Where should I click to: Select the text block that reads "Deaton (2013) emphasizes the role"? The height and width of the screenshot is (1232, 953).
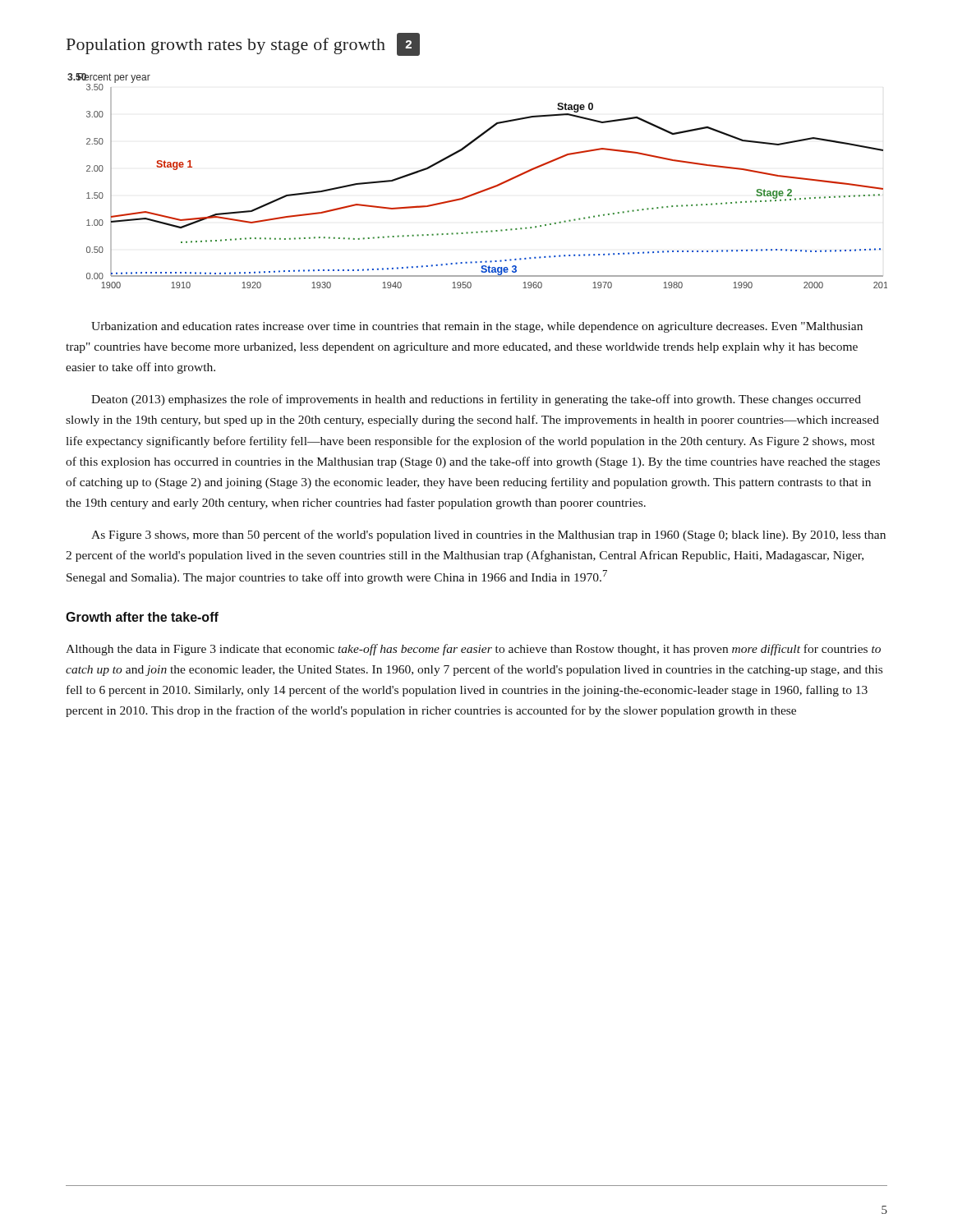tap(473, 451)
